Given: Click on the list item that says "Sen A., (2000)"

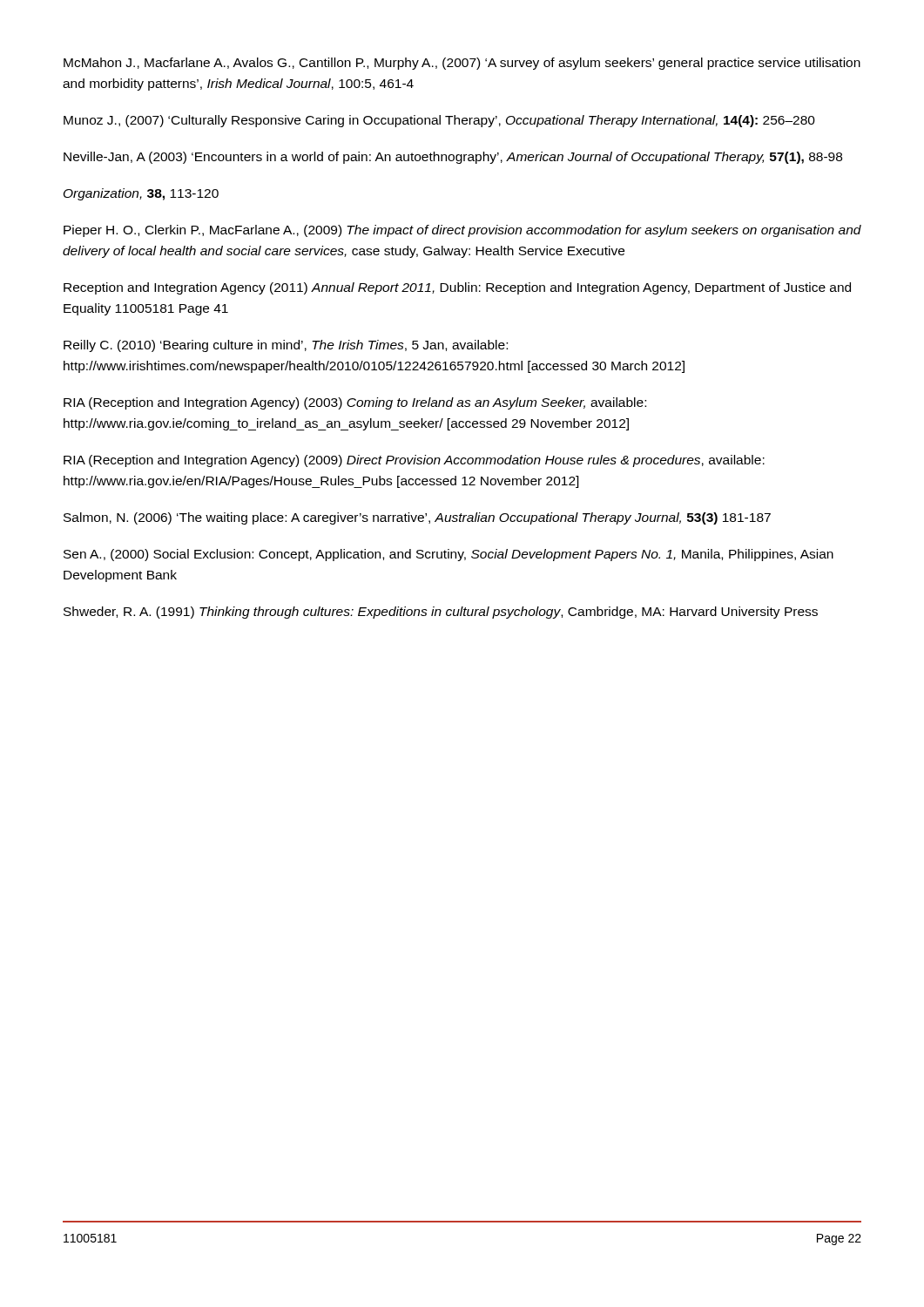Looking at the screenshot, I should [448, 564].
